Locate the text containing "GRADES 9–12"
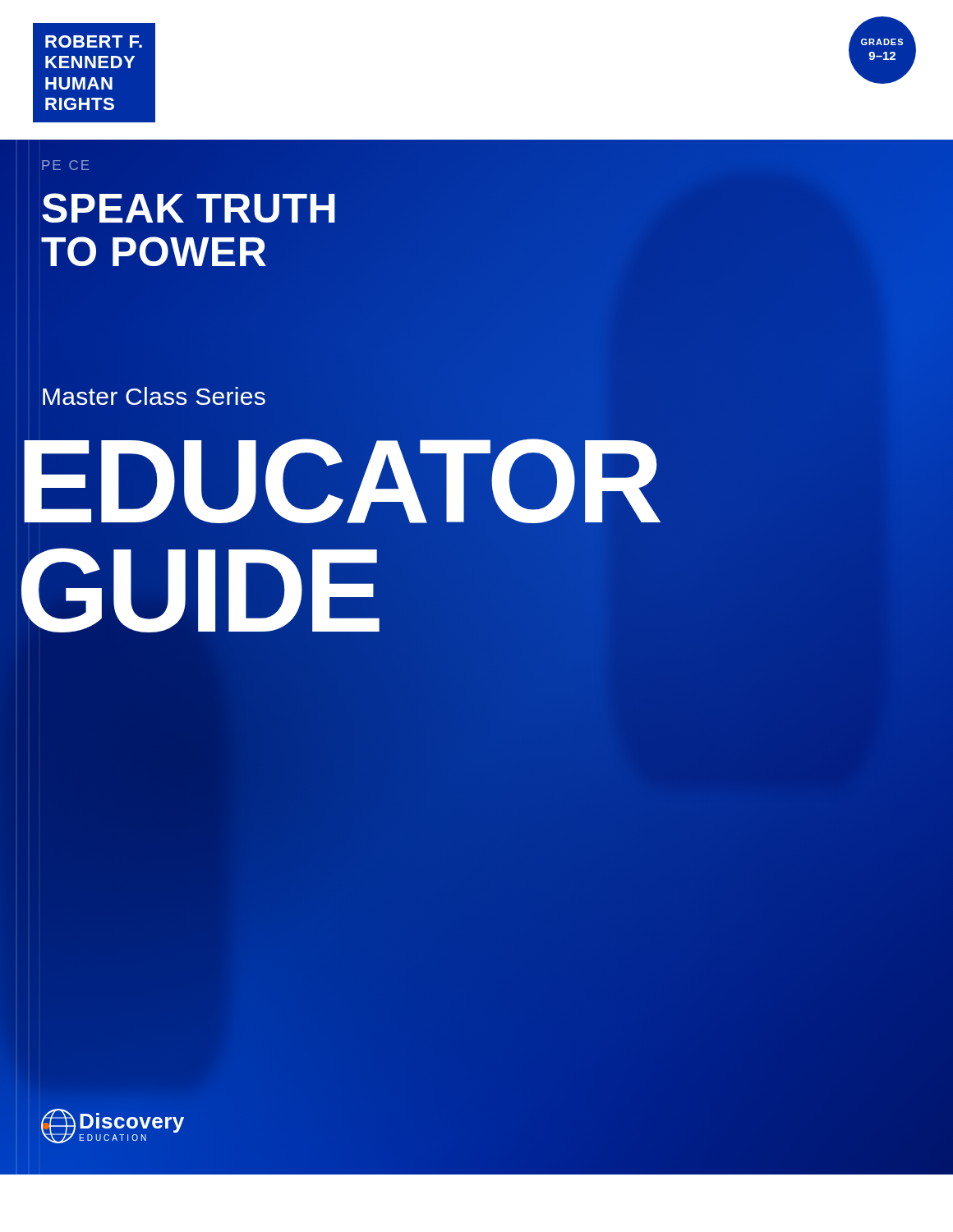This screenshot has height=1232, width=953. tap(882, 50)
